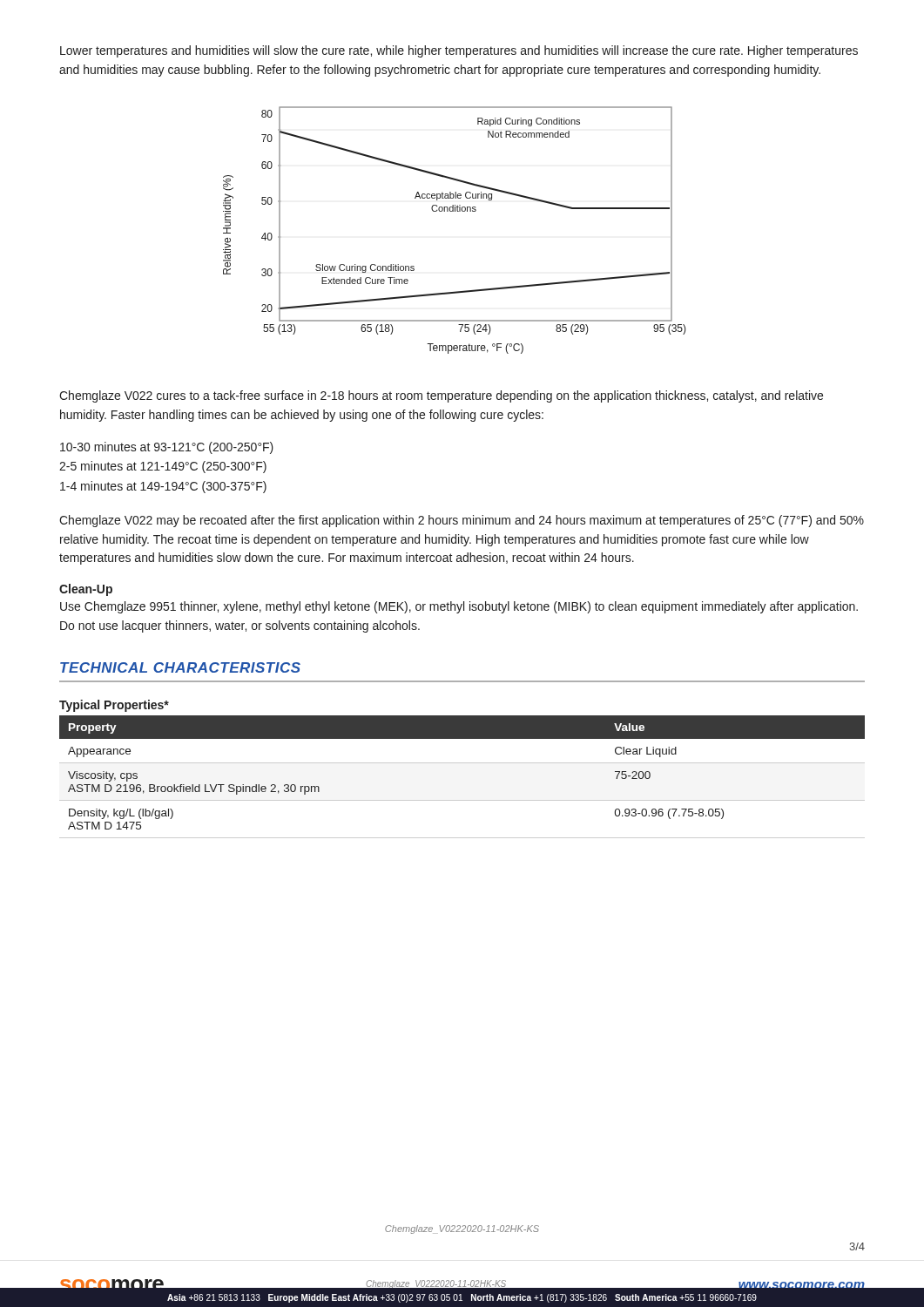Click on the passage starting "Use Chemglaze 9951 thinner, xylene,"
The height and width of the screenshot is (1307, 924).
(x=459, y=616)
